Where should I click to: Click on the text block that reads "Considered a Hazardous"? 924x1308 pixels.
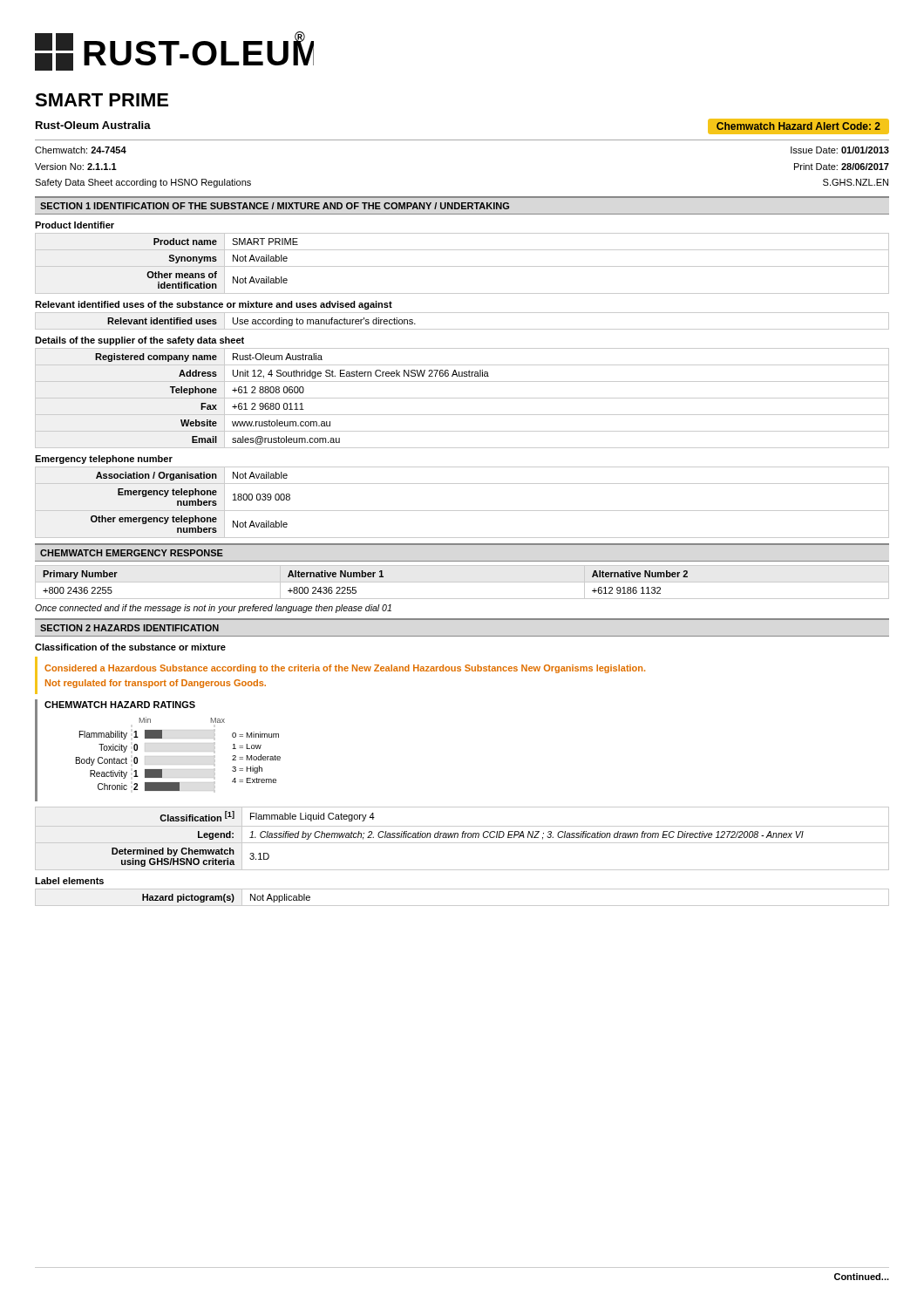coord(345,675)
